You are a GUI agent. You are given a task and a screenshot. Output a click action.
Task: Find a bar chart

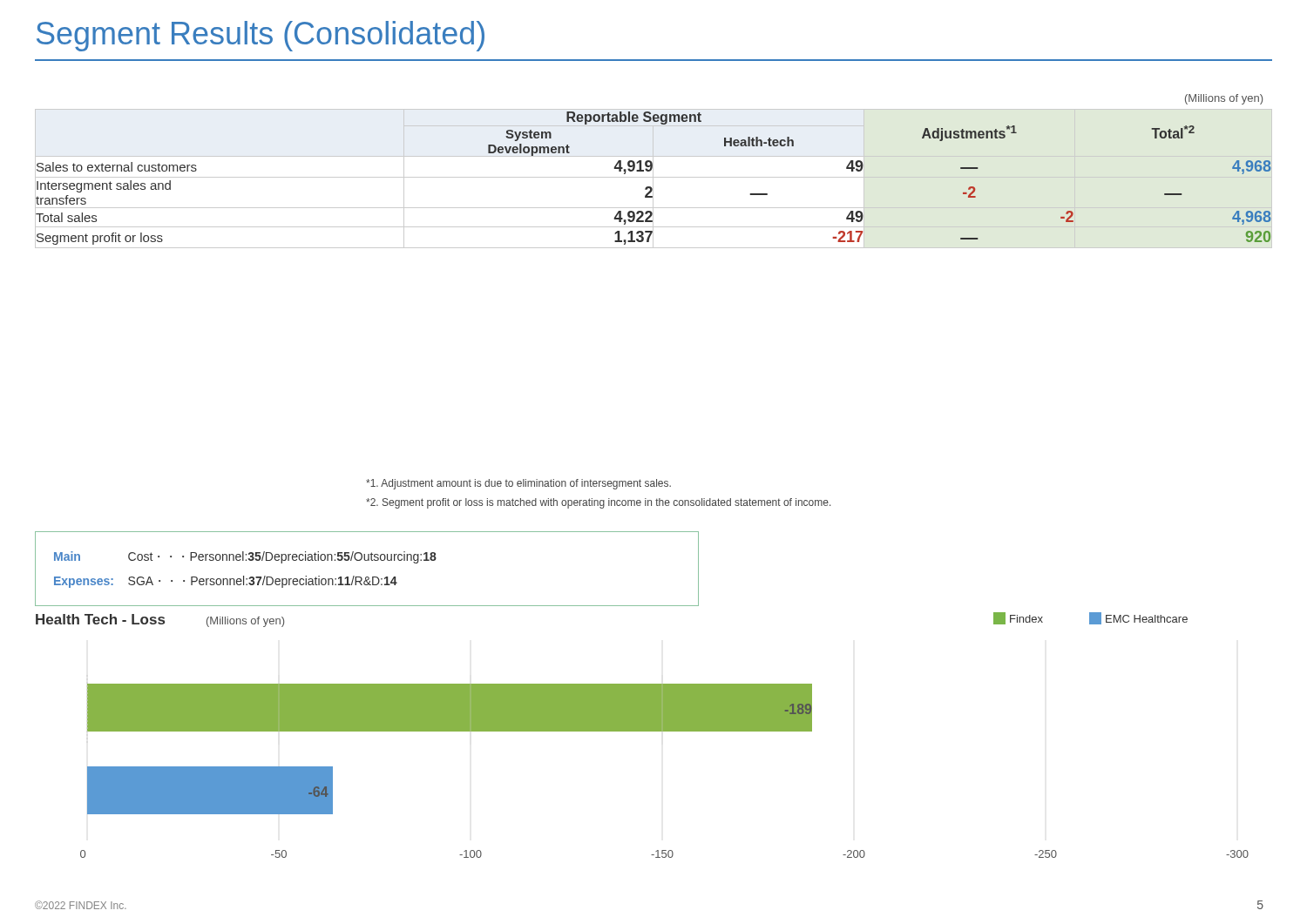point(654,740)
